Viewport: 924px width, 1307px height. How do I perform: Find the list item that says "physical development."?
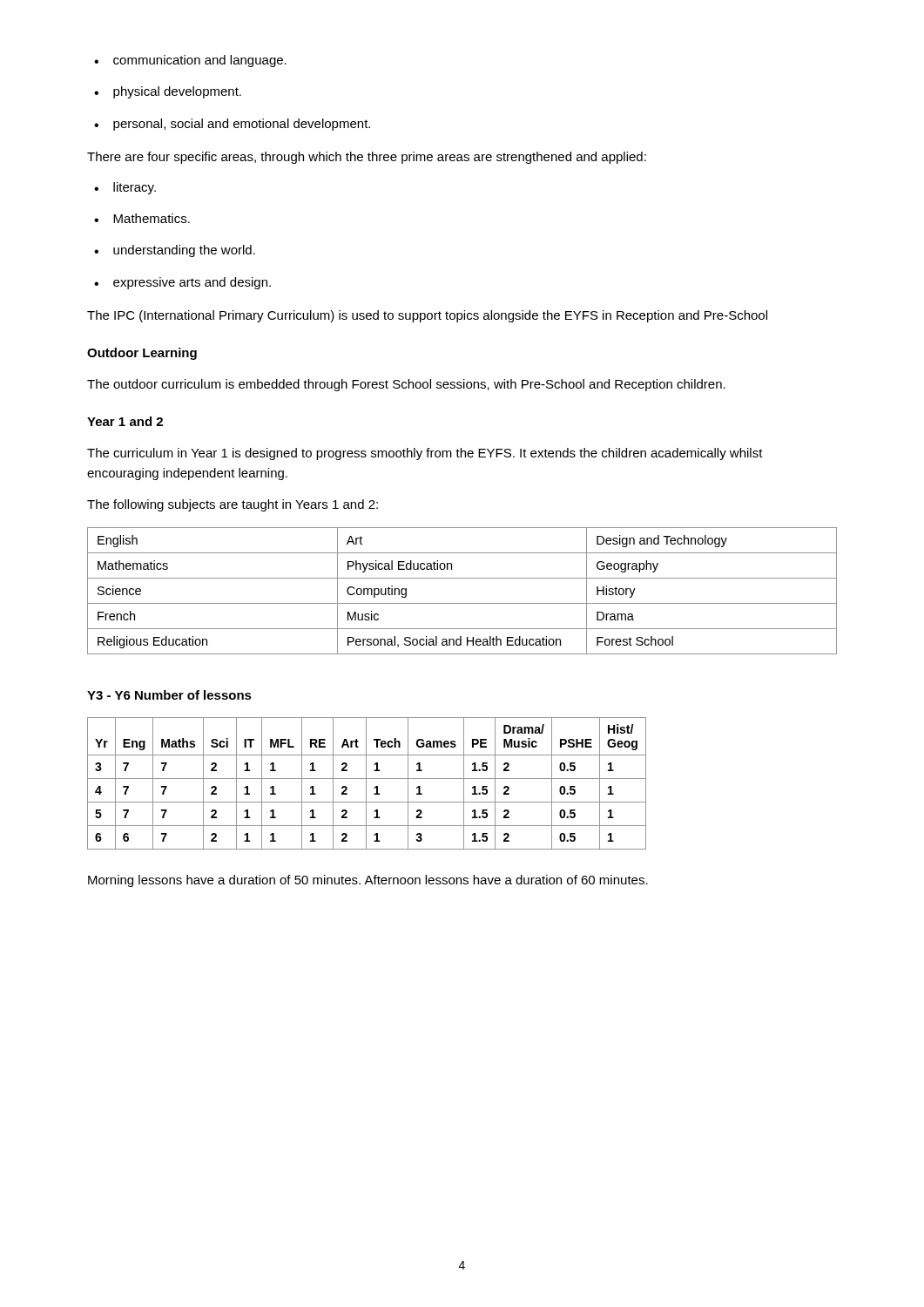(168, 92)
